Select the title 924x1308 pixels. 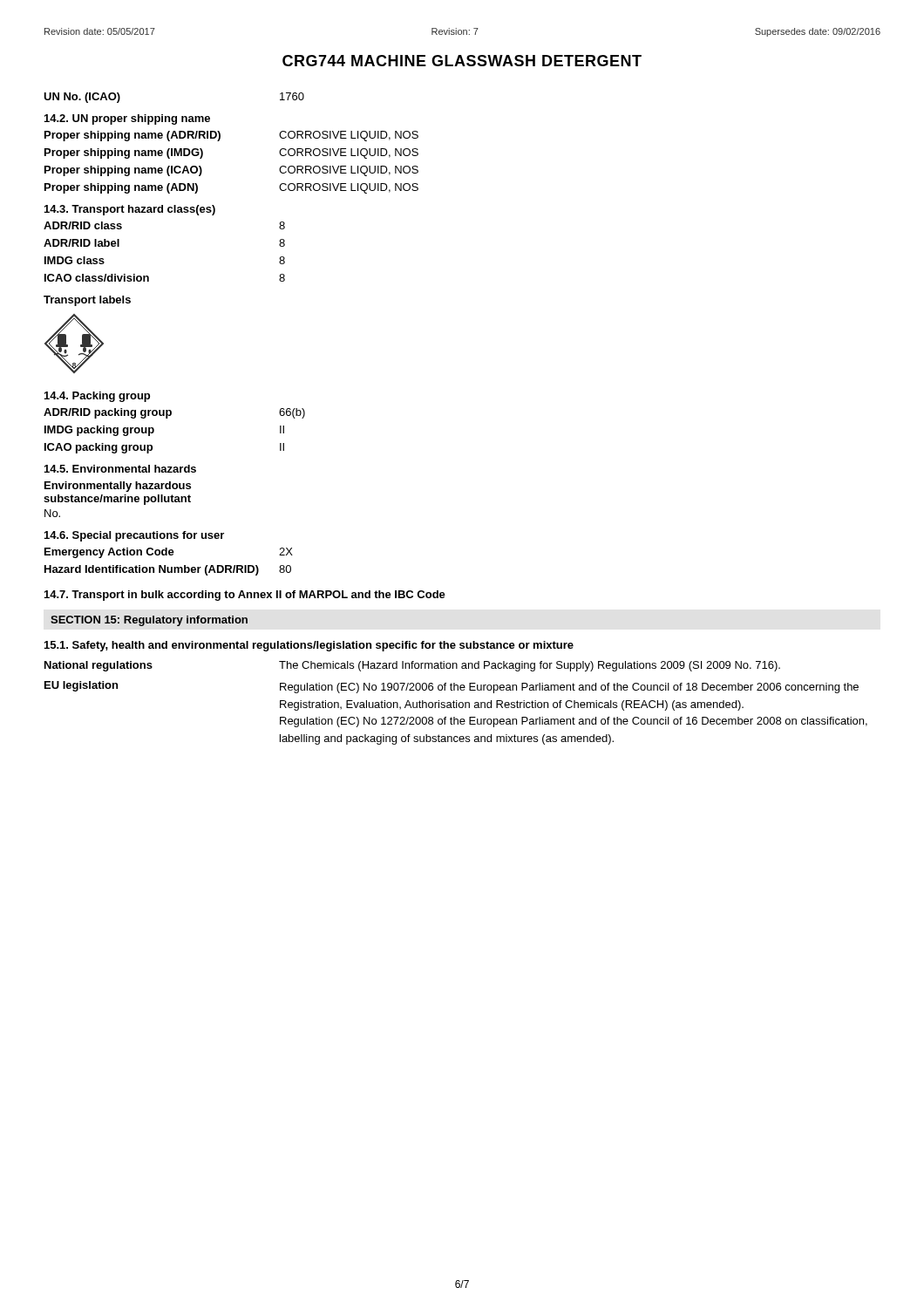tap(462, 61)
